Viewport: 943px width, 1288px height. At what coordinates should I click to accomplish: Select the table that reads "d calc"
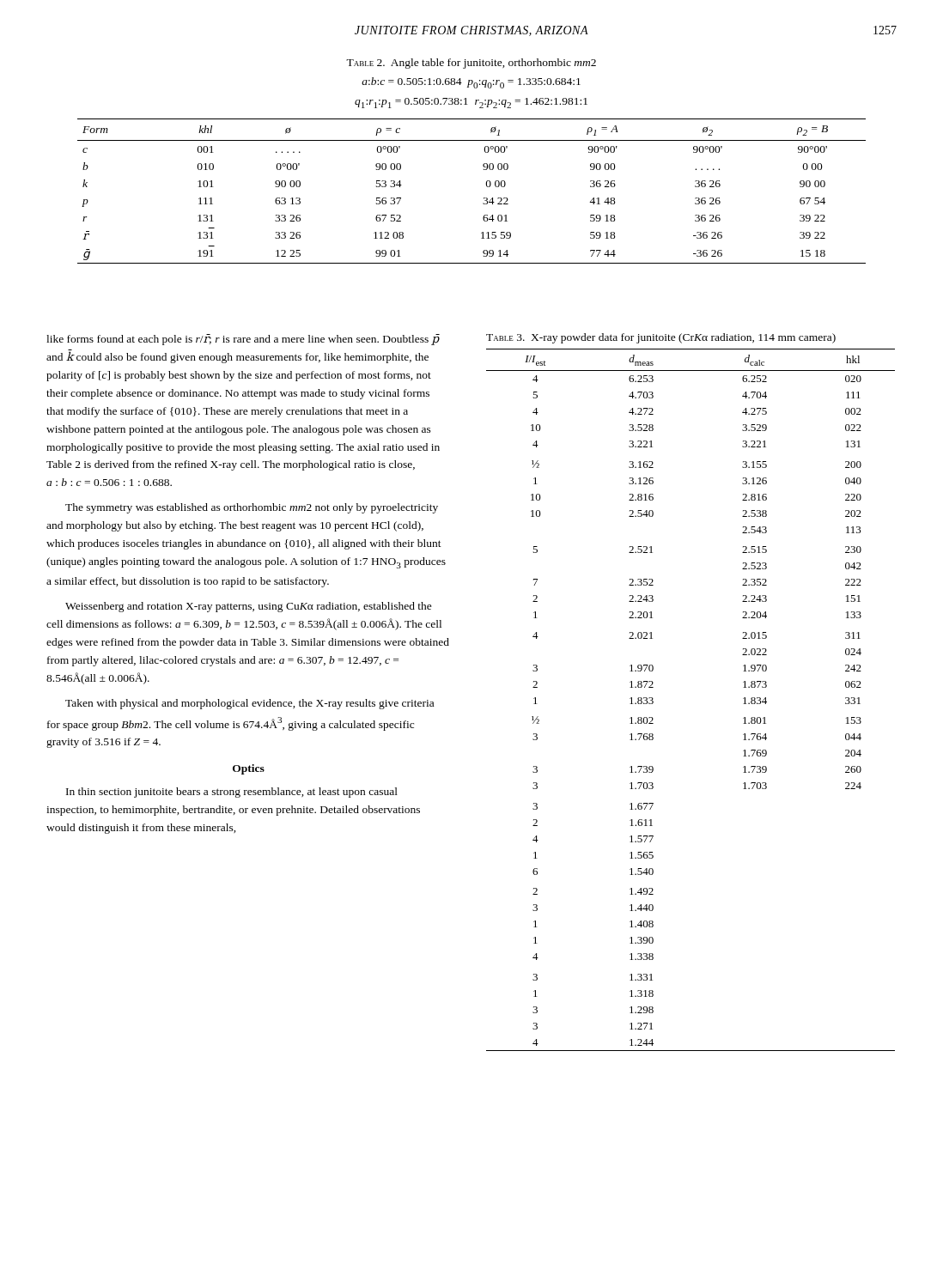tap(691, 700)
